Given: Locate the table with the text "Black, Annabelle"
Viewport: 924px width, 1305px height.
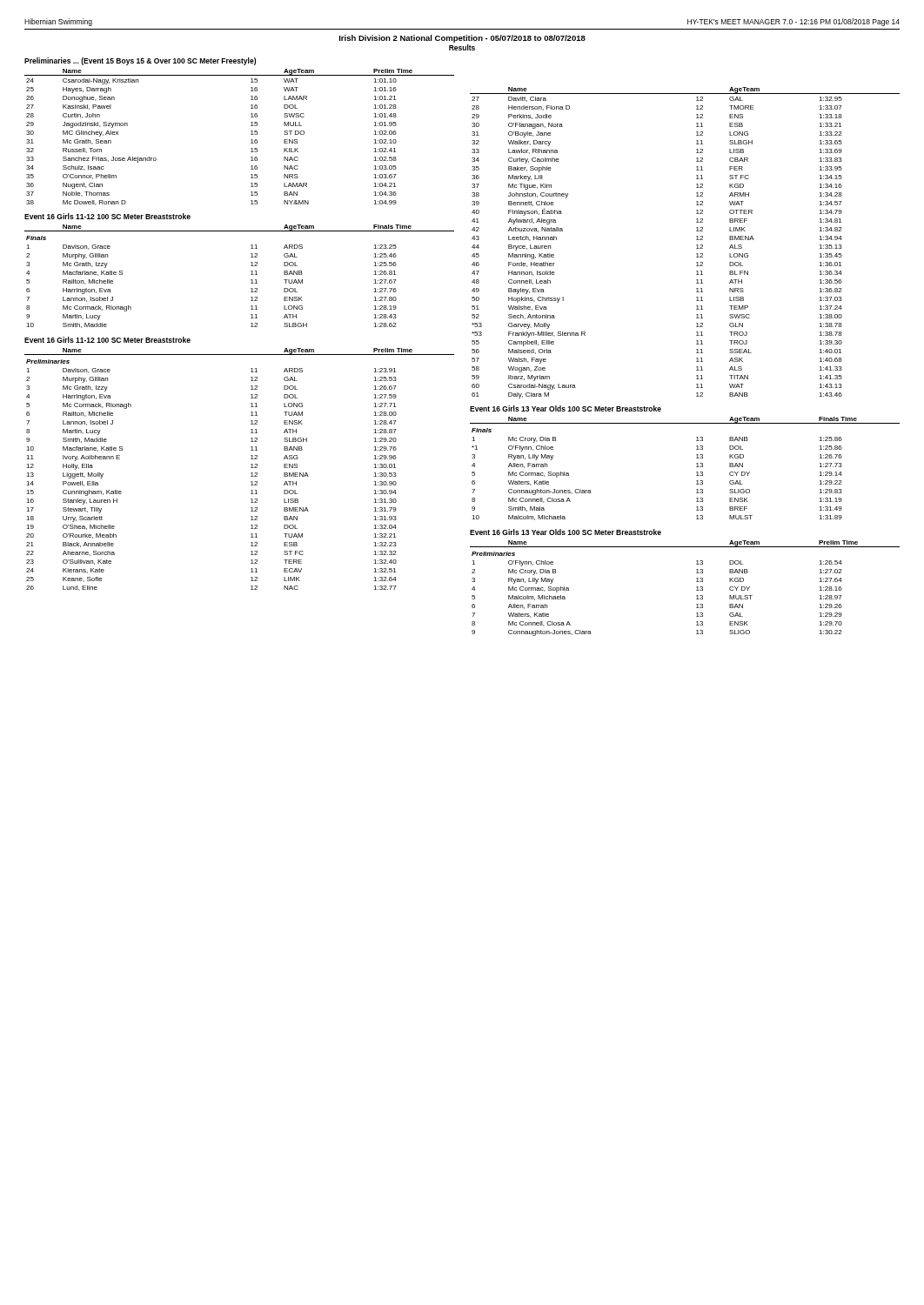Looking at the screenshot, I should click(x=239, y=469).
